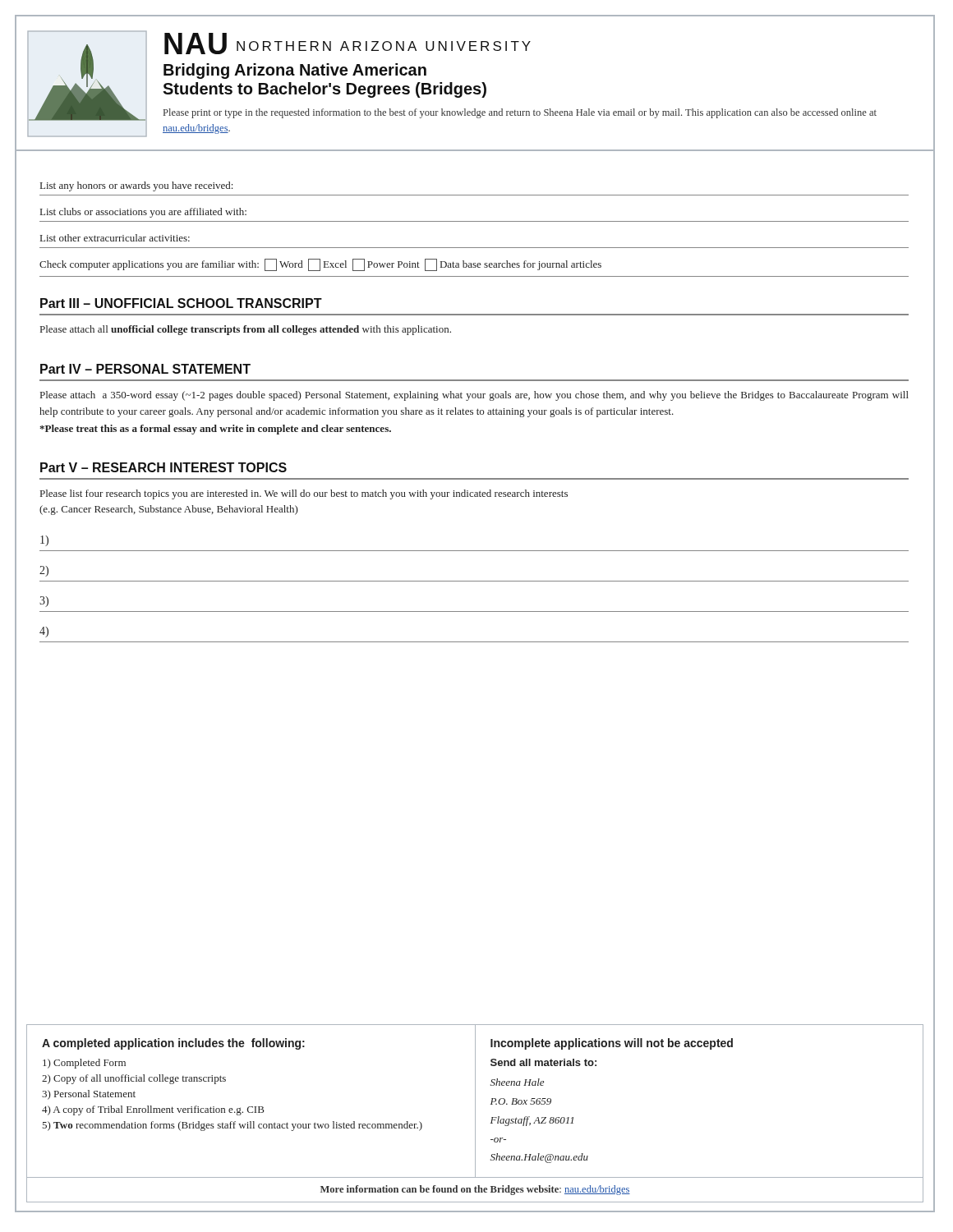
Task: Point to the block beginning "Please list four research topics you are"
Action: tap(304, 501)
